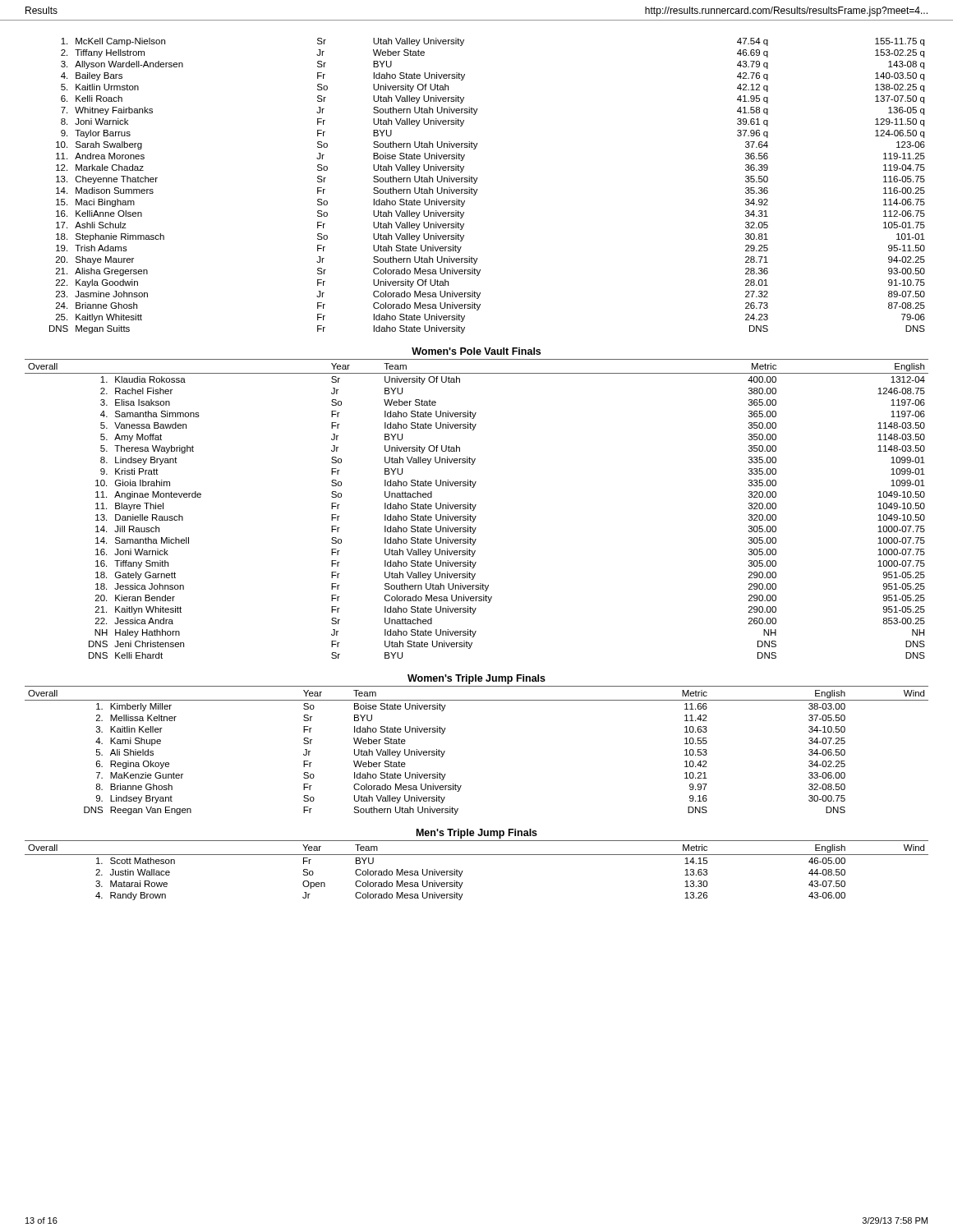This screenshot has width=953, height=1232.
Task: Where does it say "Women's Triple Jump Finals"?
Action: (476, 678)
